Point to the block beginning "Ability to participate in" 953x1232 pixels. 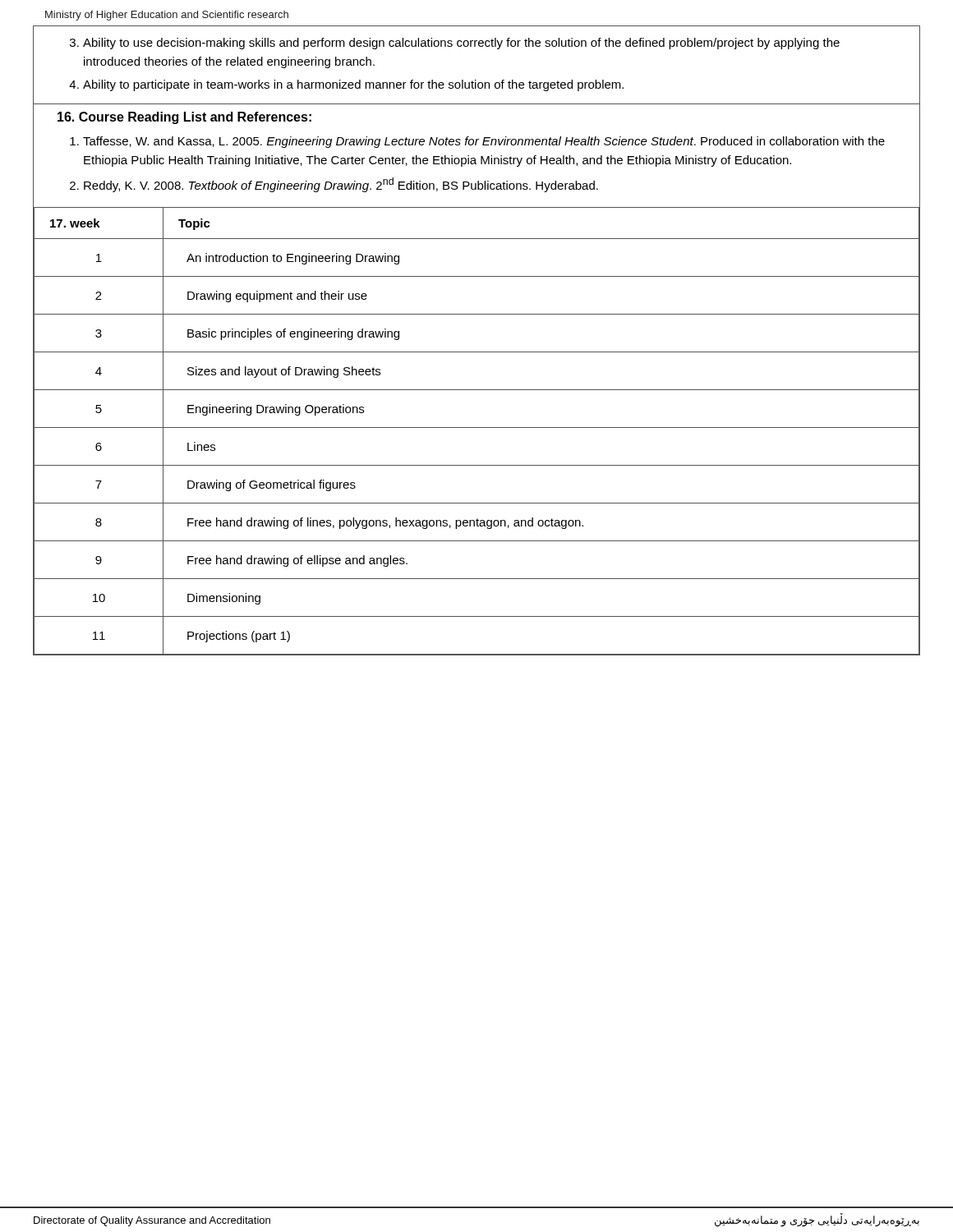[x=354, y=84]
